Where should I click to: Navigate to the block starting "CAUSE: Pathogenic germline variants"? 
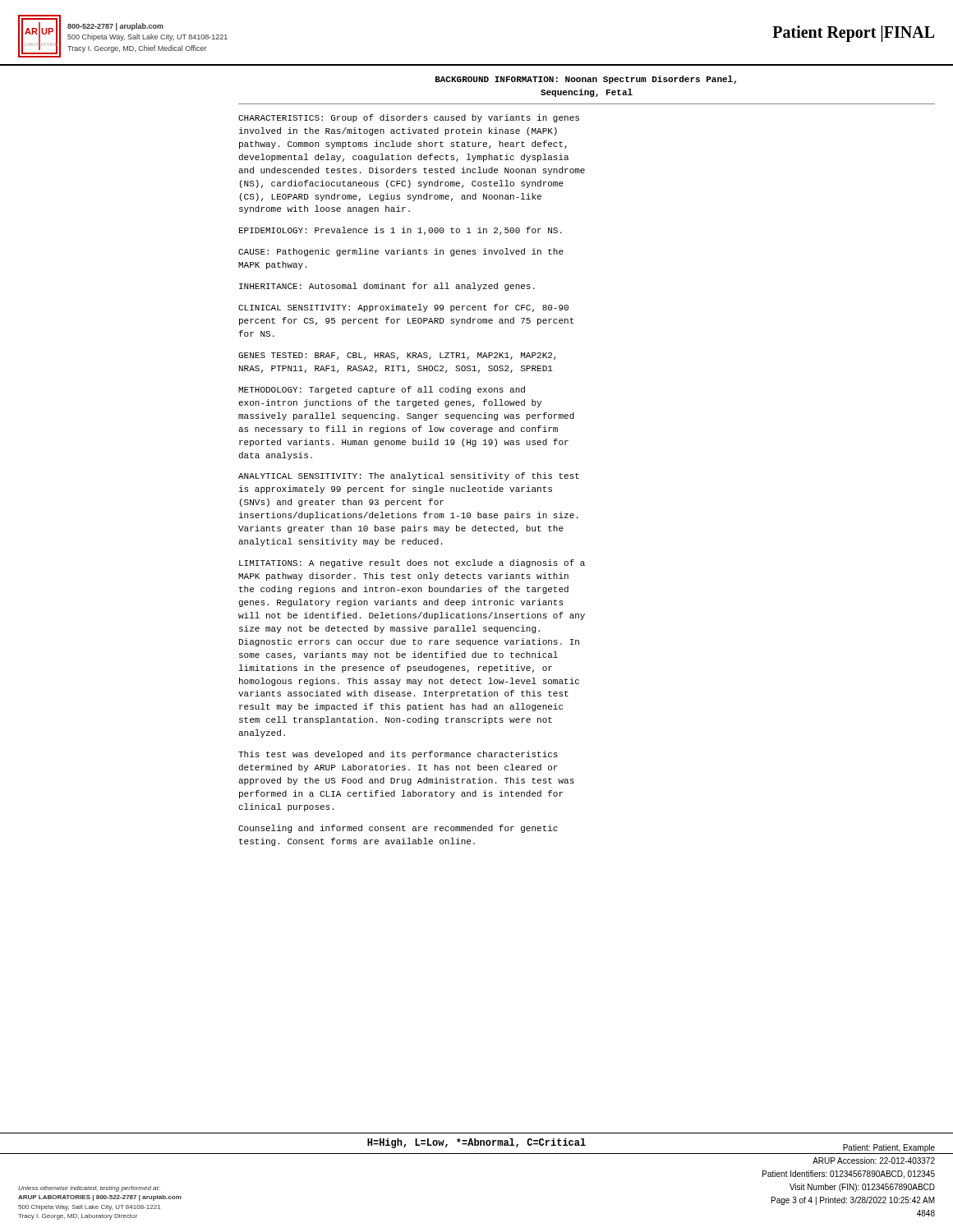click(x=401, y=259)
